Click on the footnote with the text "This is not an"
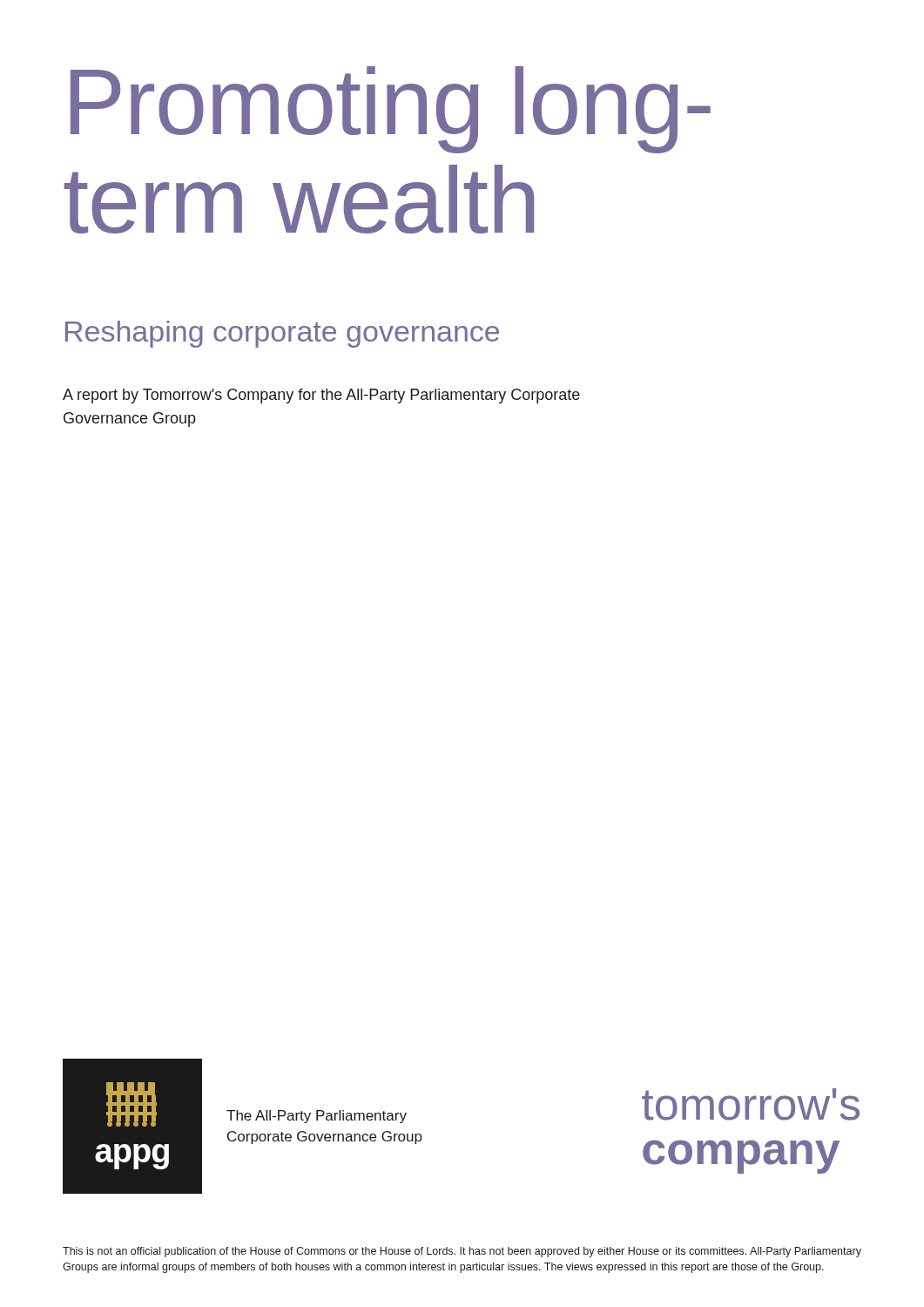 (x=462, y=1259)
